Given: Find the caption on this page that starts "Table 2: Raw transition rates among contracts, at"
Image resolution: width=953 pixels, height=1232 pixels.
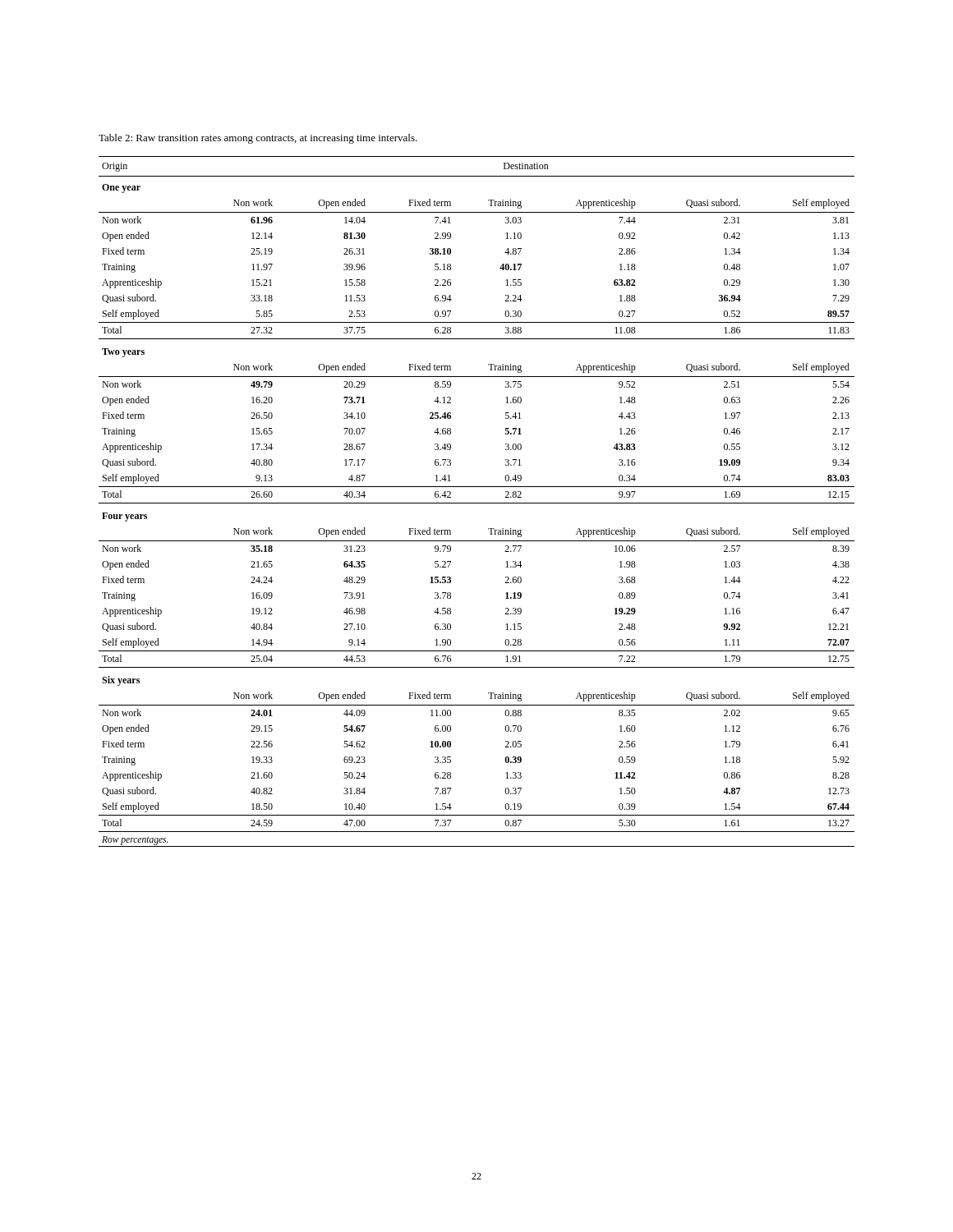Looking at the screenshot, I should click(x=258, y=138).
